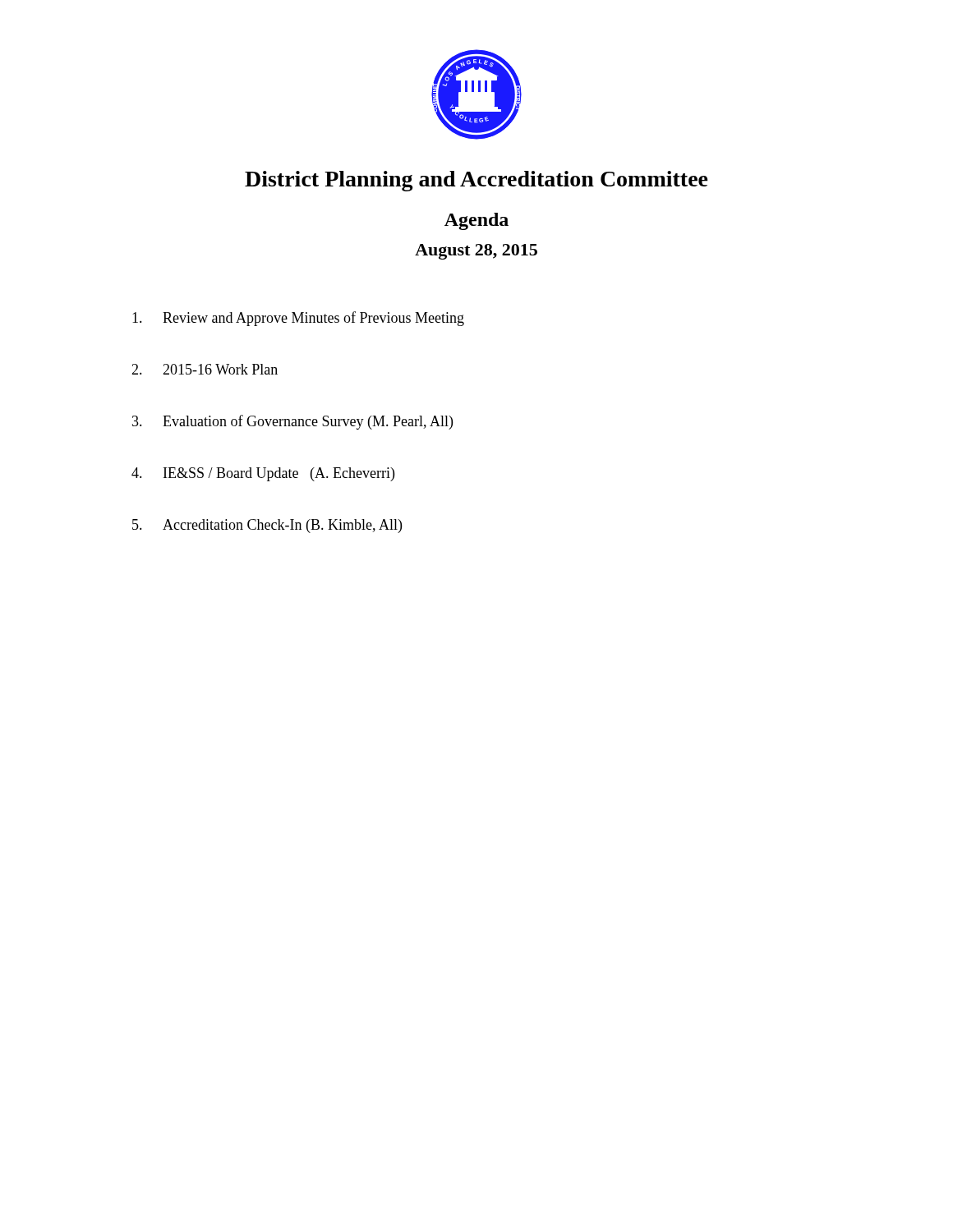
Task: Locate the text block starting "5. Accreditation Check-In"
Action: click(267, 525)
